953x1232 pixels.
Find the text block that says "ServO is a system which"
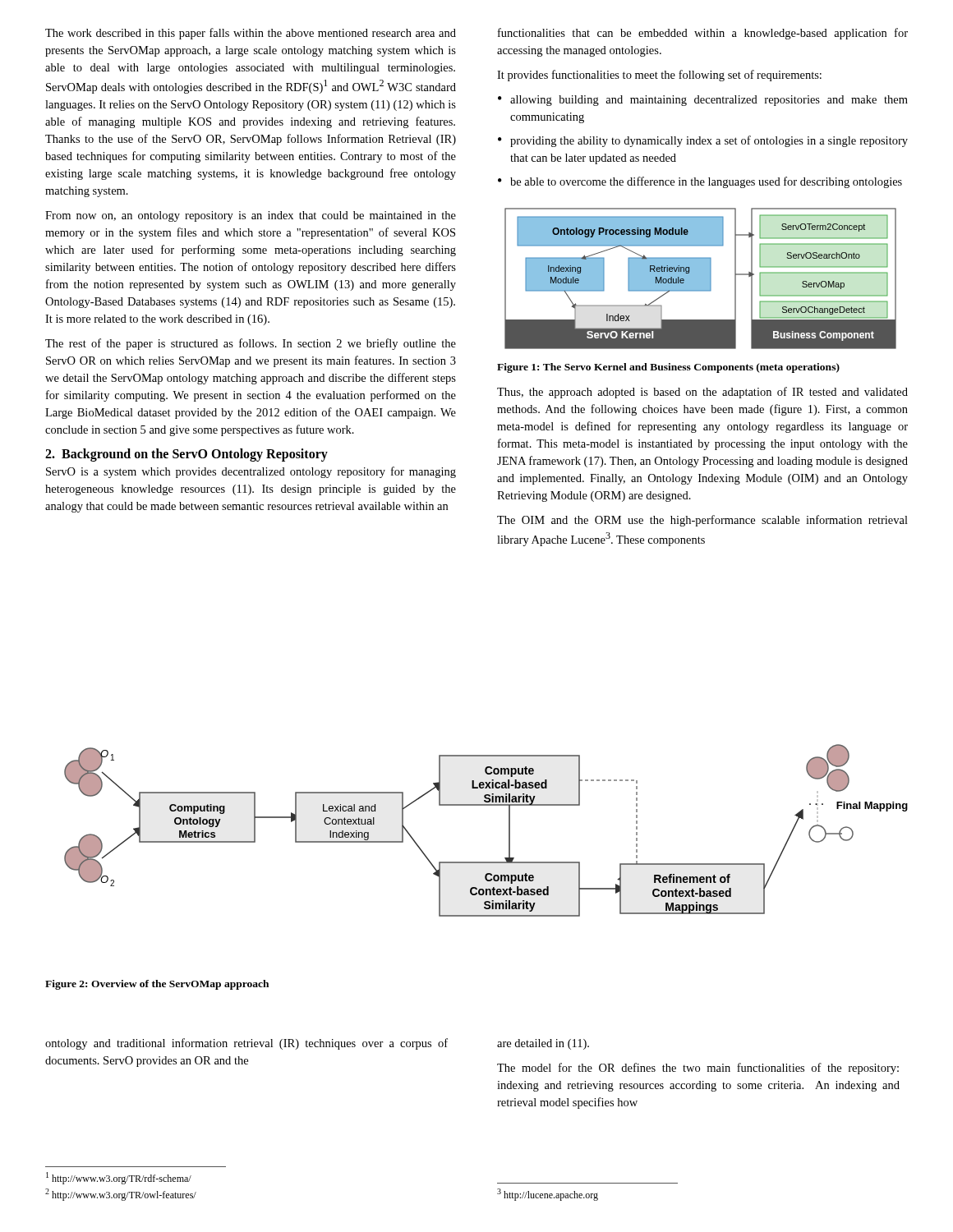(251, 489)
